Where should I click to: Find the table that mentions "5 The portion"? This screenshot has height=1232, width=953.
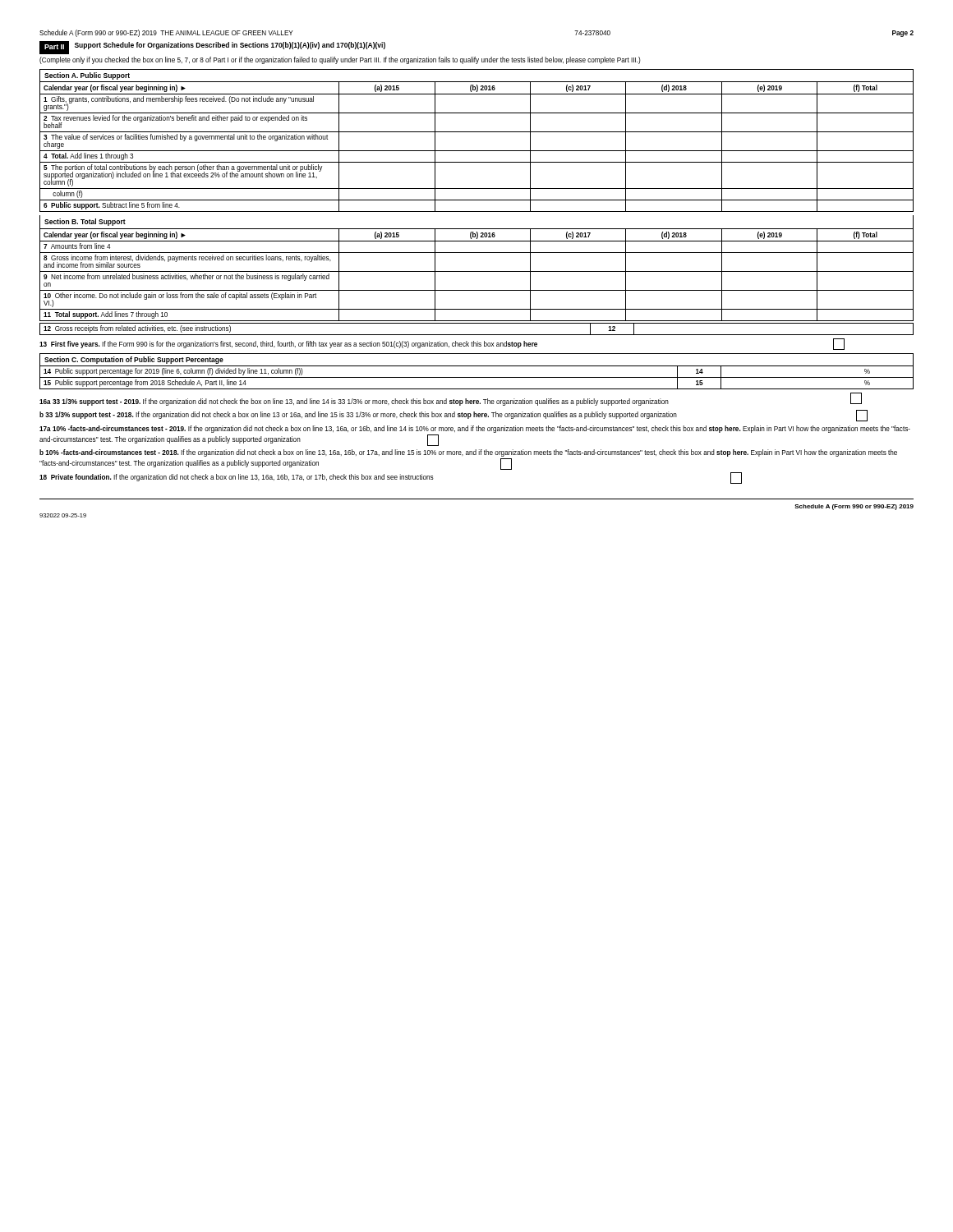(476, 147)
